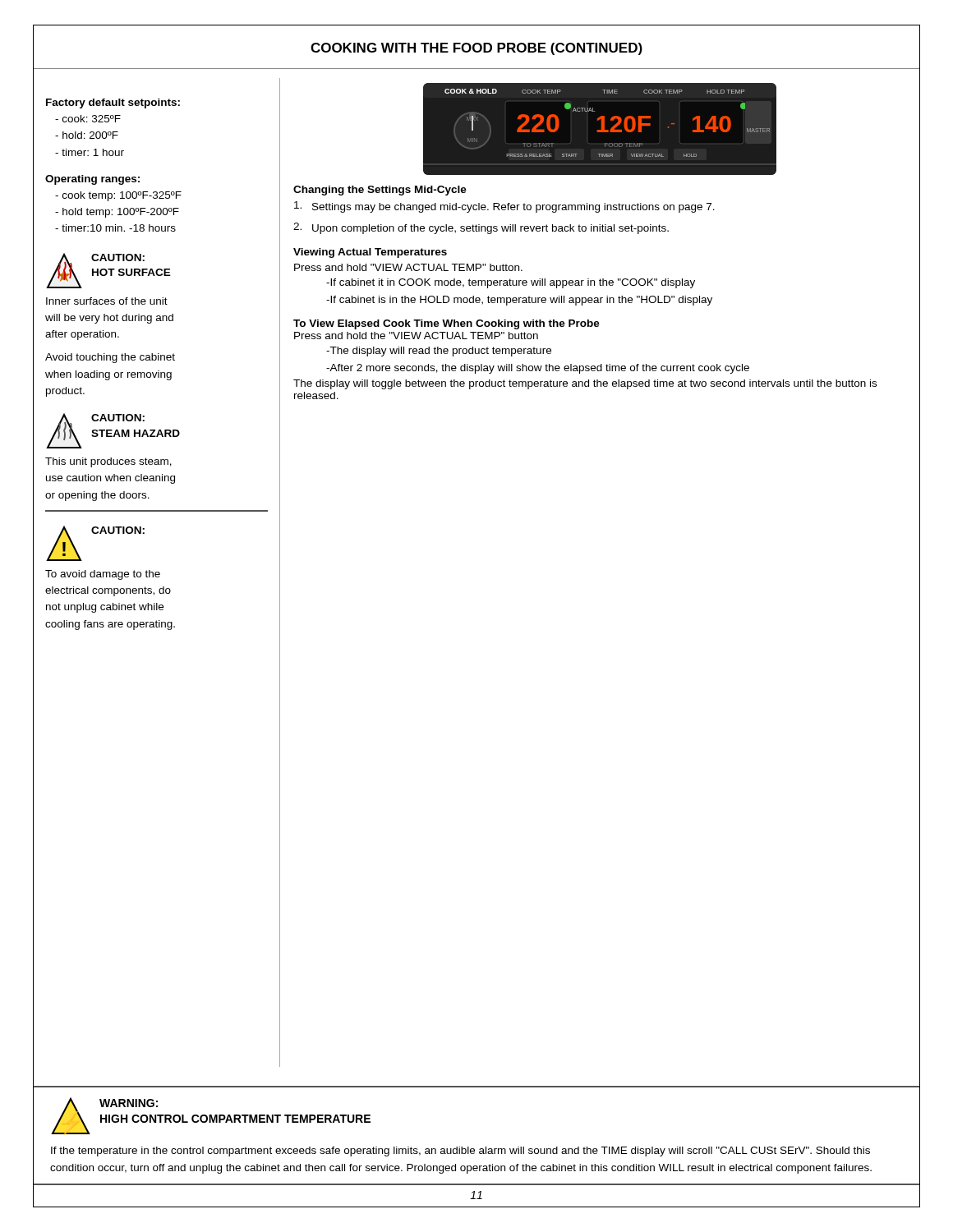This screenshot has width=953, height=1232.
Task: Locate the section header that reads "Operating ranges:"
Action: [x=93, y=178]
